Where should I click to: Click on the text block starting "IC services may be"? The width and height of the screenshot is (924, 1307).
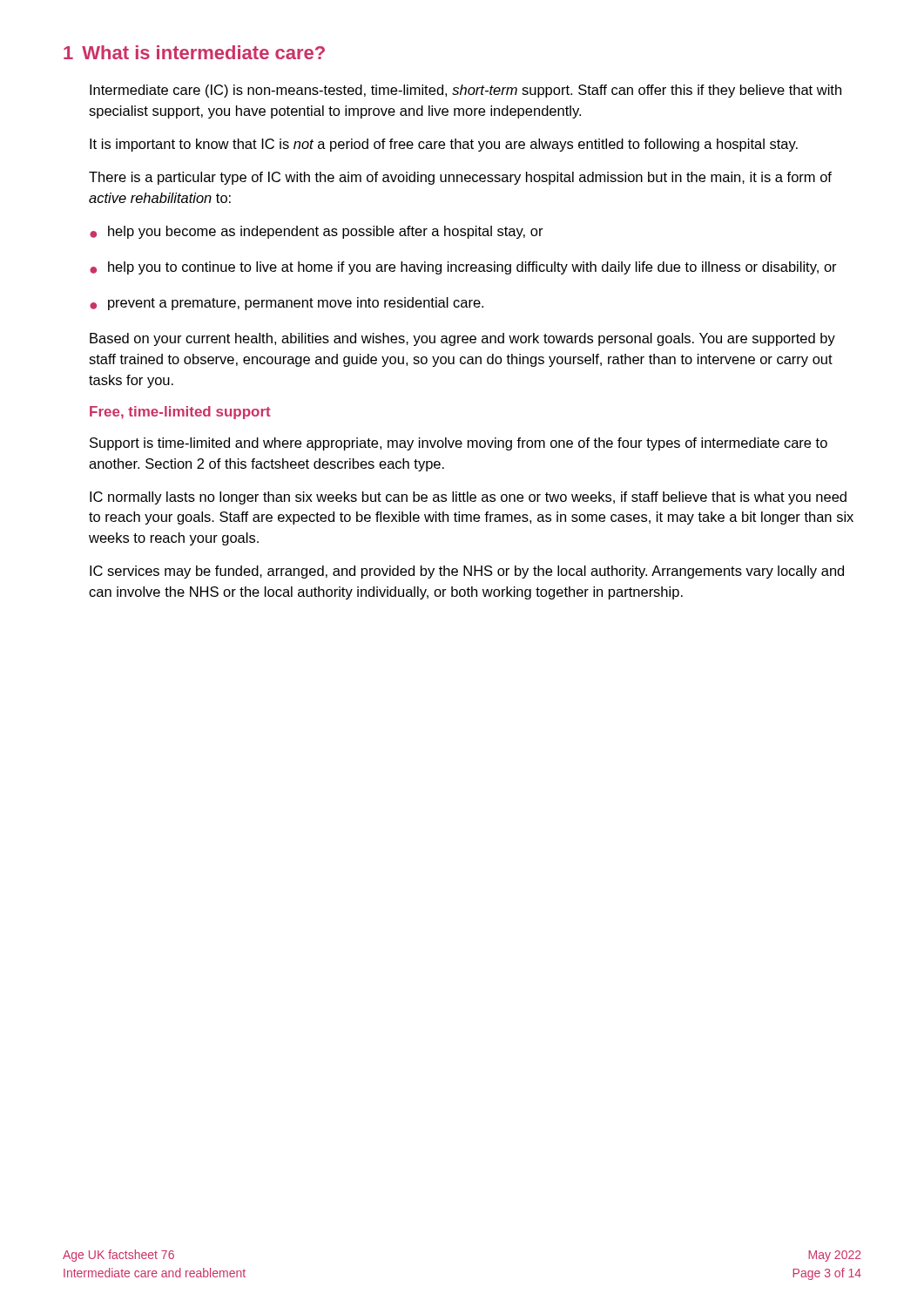[x=467, y=581]
